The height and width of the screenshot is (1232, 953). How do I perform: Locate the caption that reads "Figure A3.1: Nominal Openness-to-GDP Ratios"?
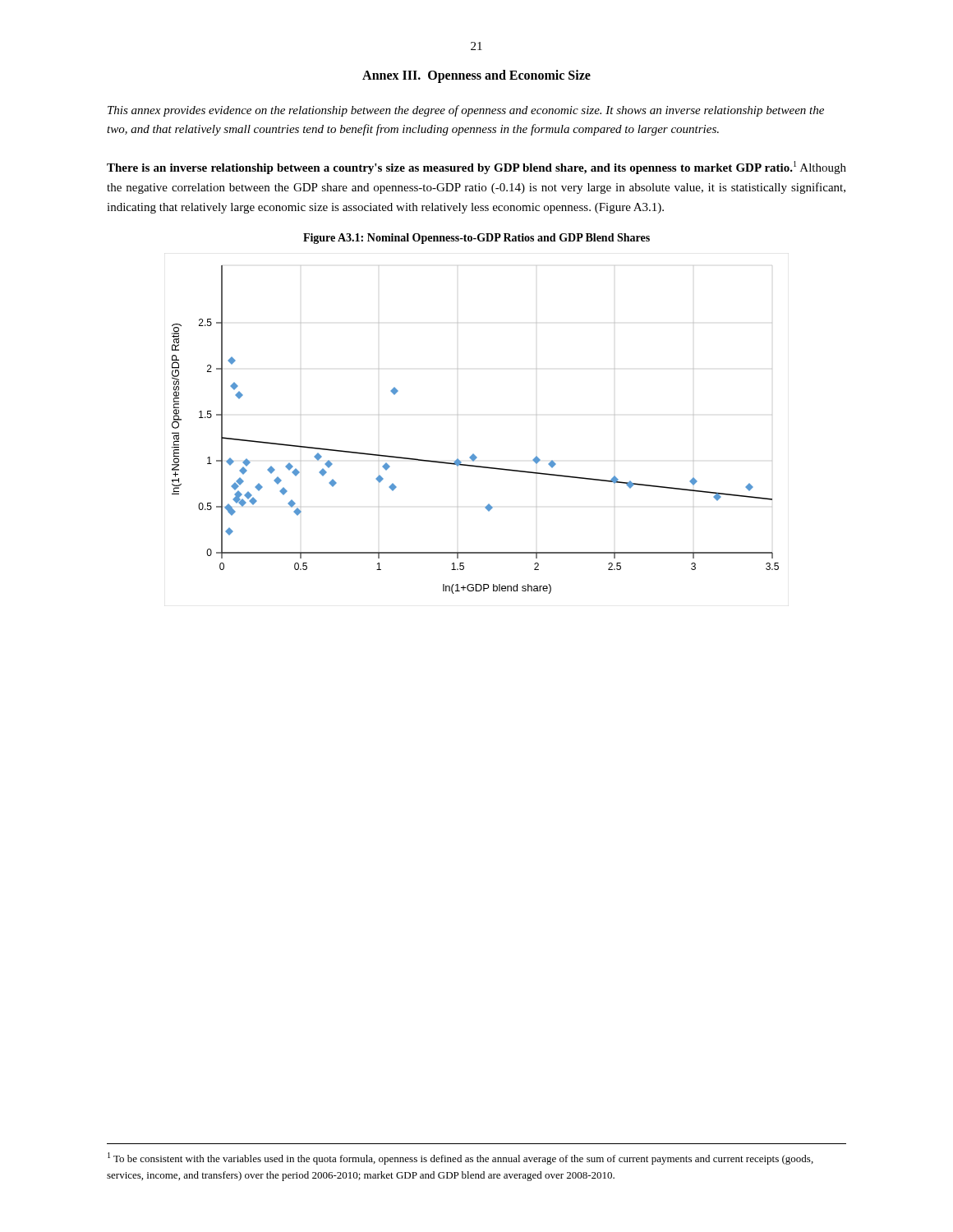tap(476, 237)
